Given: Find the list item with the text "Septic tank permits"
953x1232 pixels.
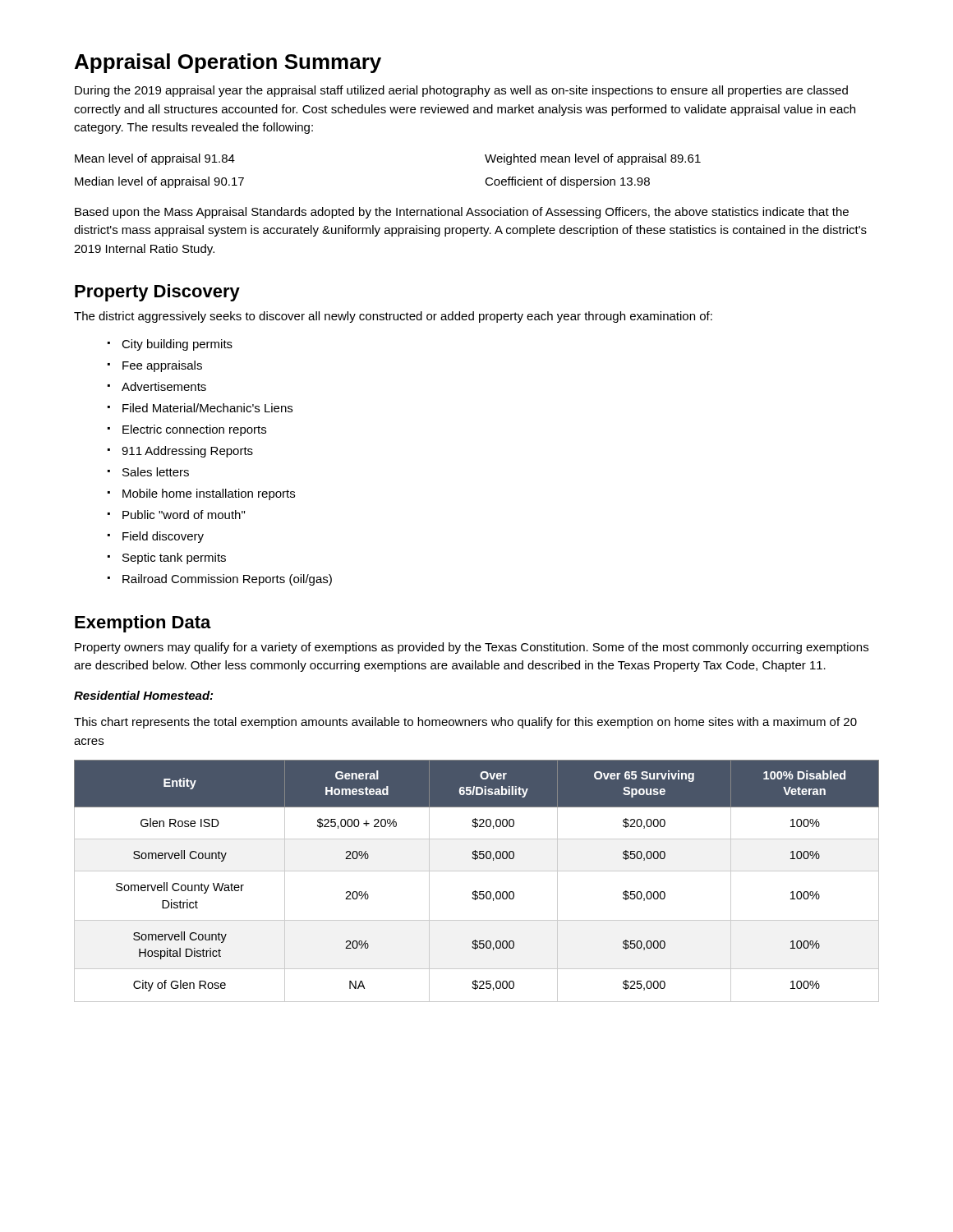Looking at the screenshot, I should click(x=167, y=559).
